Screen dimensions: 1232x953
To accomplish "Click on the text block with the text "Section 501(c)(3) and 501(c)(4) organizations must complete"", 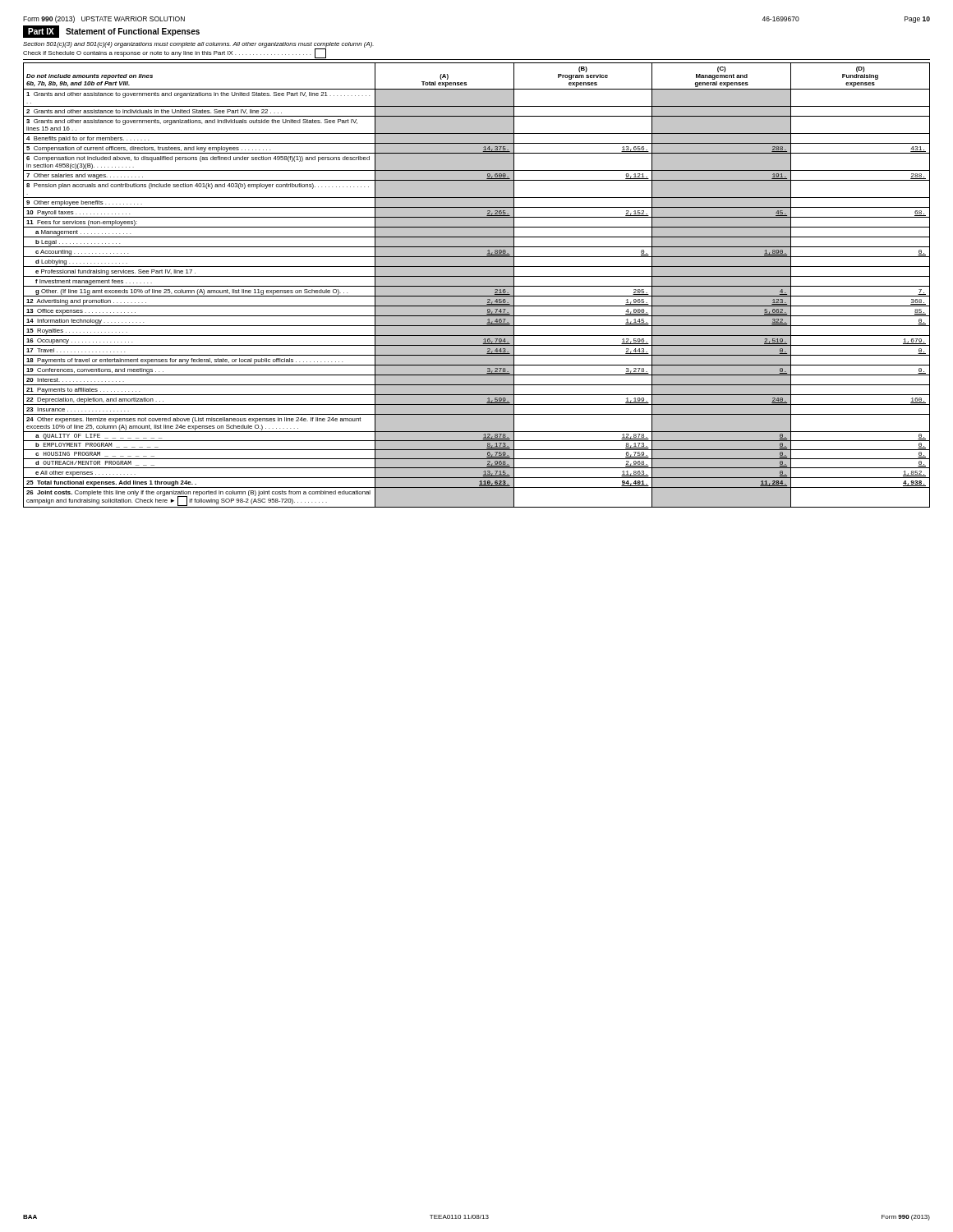I will point(199,44).
